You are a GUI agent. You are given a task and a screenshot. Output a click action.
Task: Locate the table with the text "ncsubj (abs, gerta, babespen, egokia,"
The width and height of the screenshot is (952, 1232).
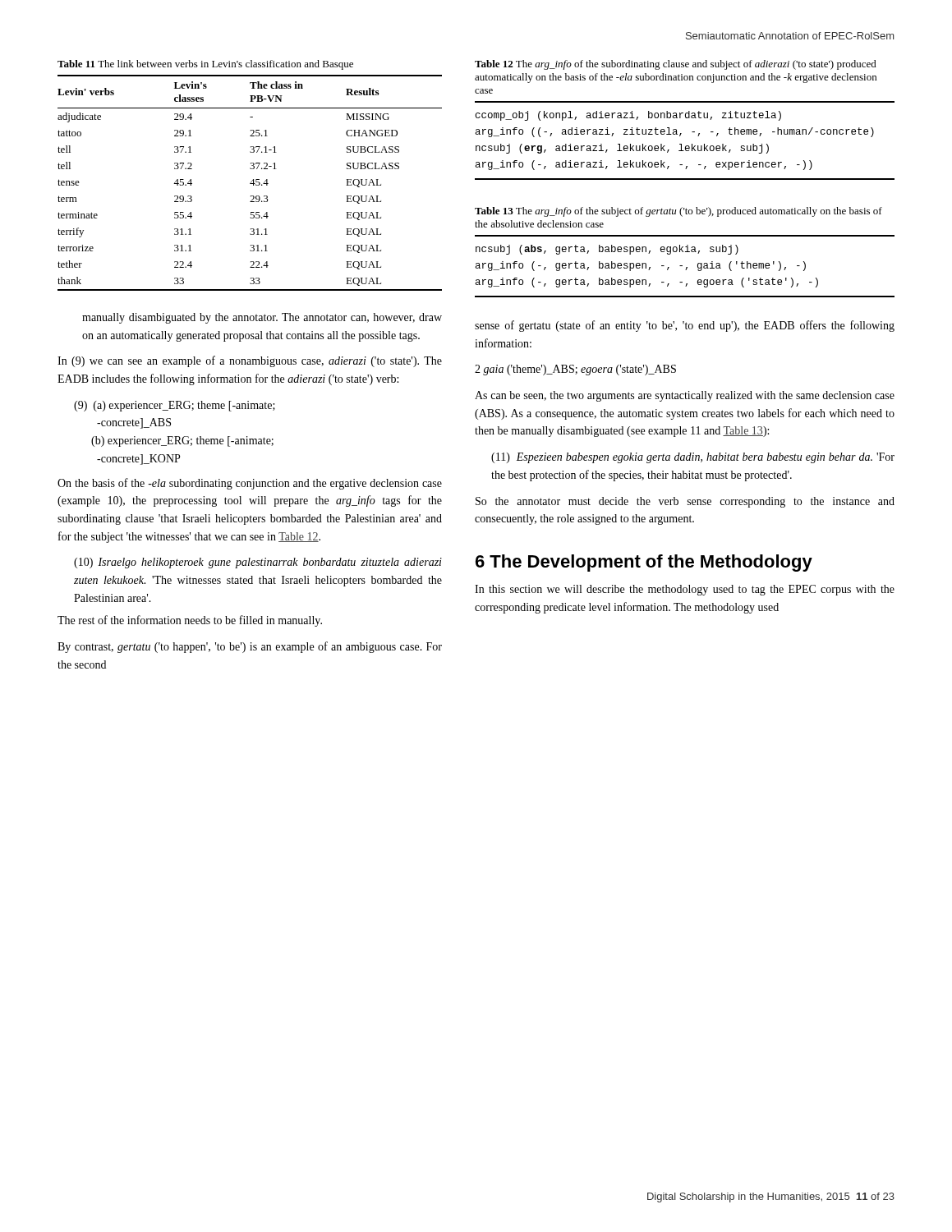click(x=685, y=266)
